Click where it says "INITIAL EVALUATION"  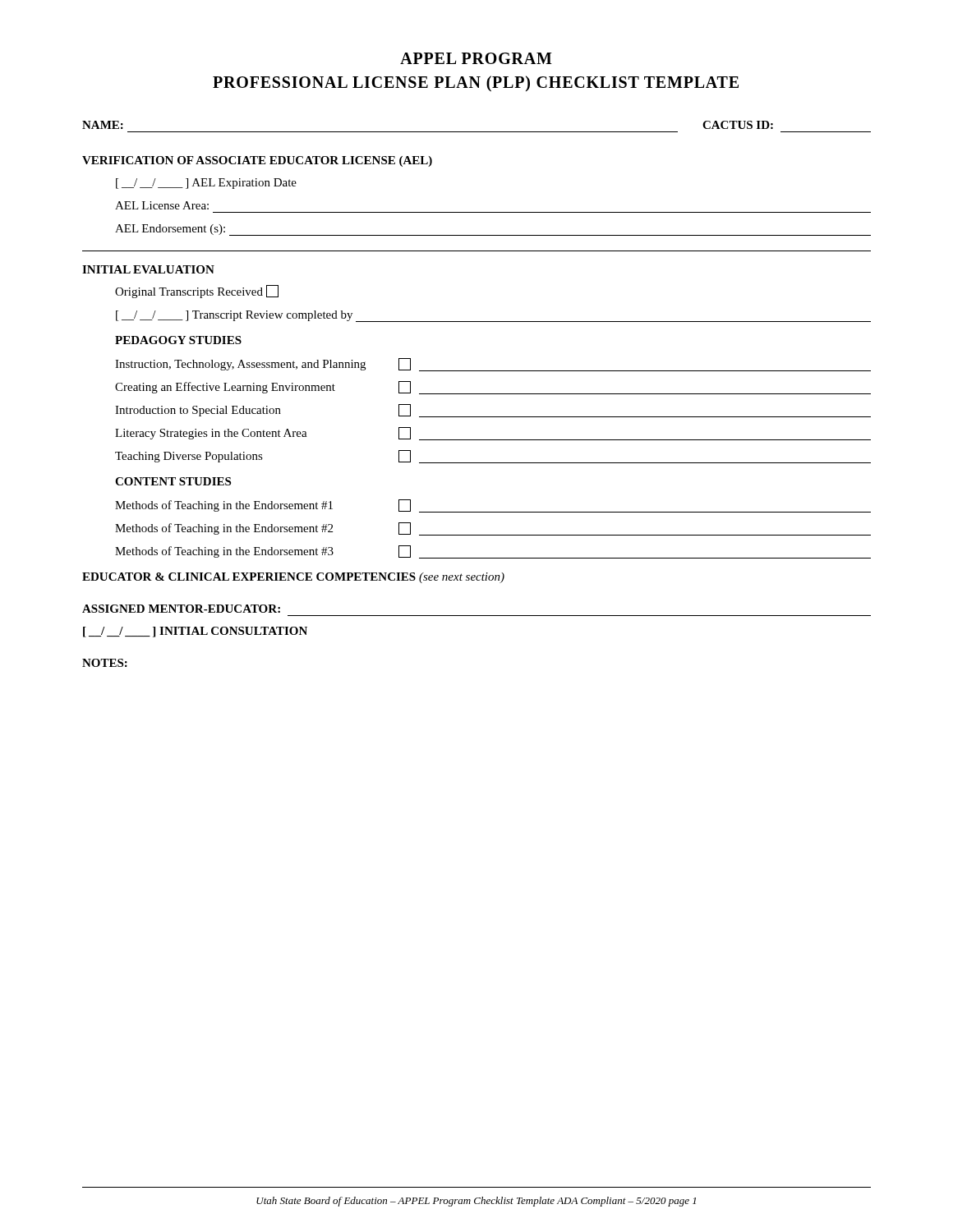[148, 269]
